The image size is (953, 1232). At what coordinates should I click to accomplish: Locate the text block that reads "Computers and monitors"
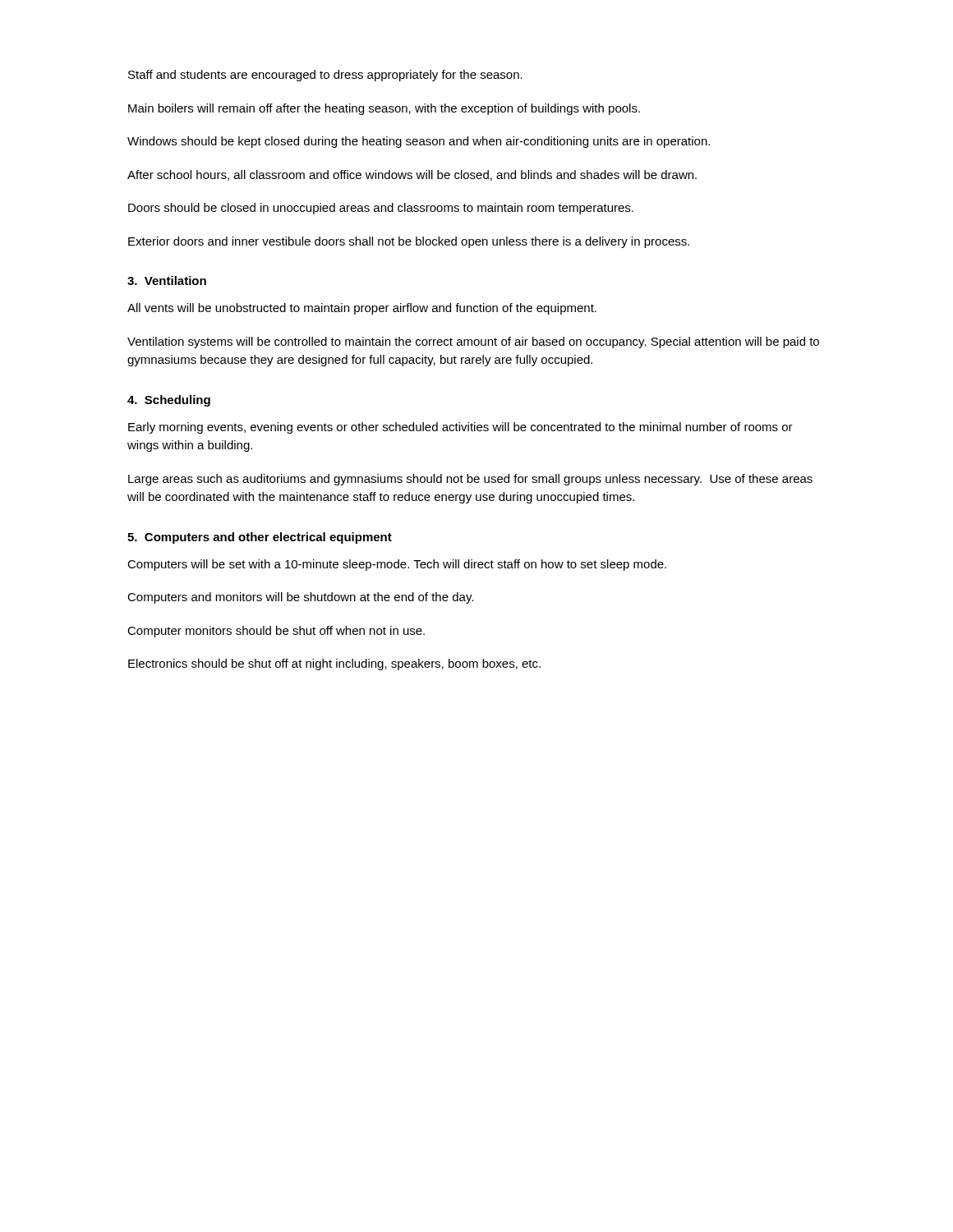301,597
